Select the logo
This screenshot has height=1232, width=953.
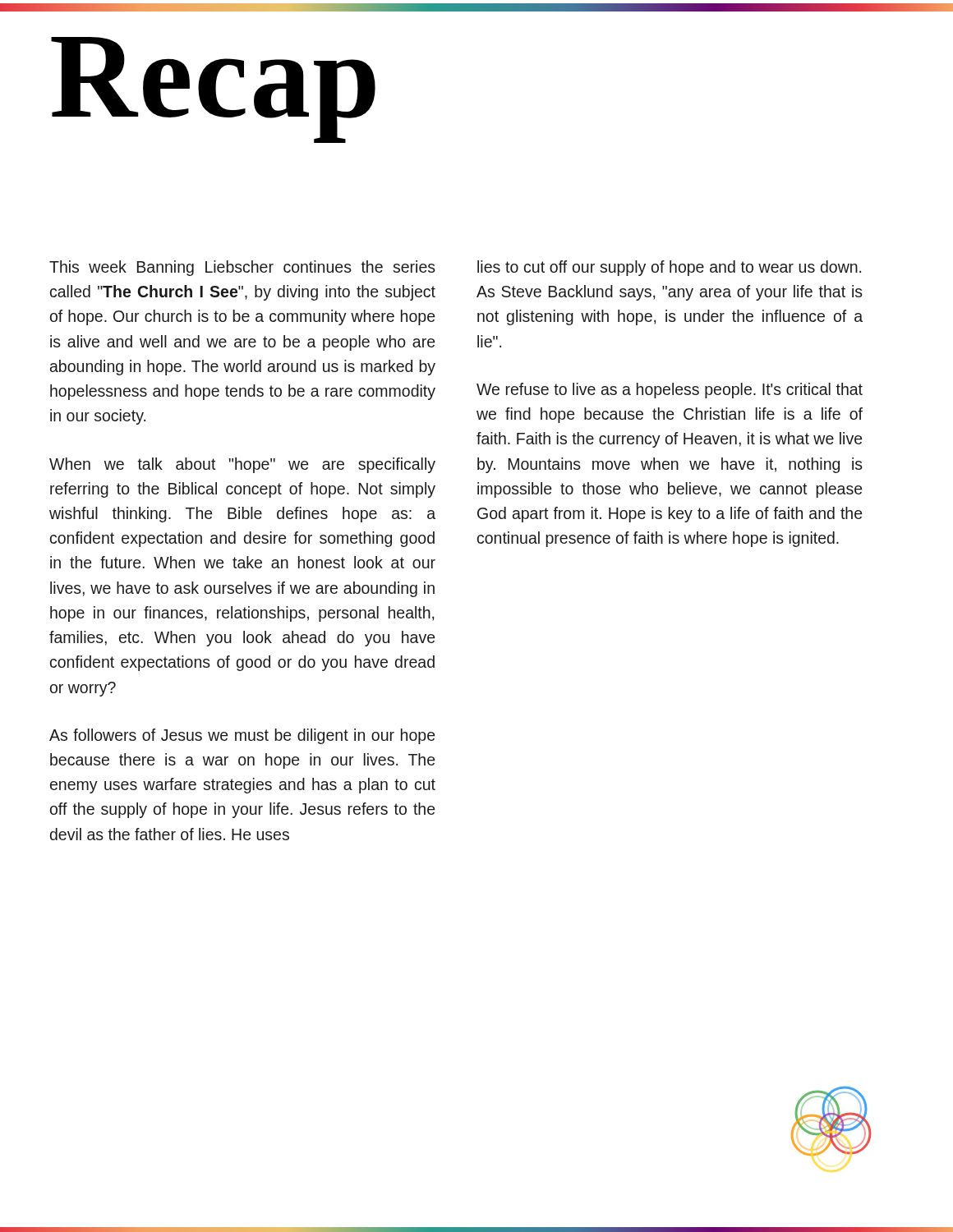(x=834, y=1129)
